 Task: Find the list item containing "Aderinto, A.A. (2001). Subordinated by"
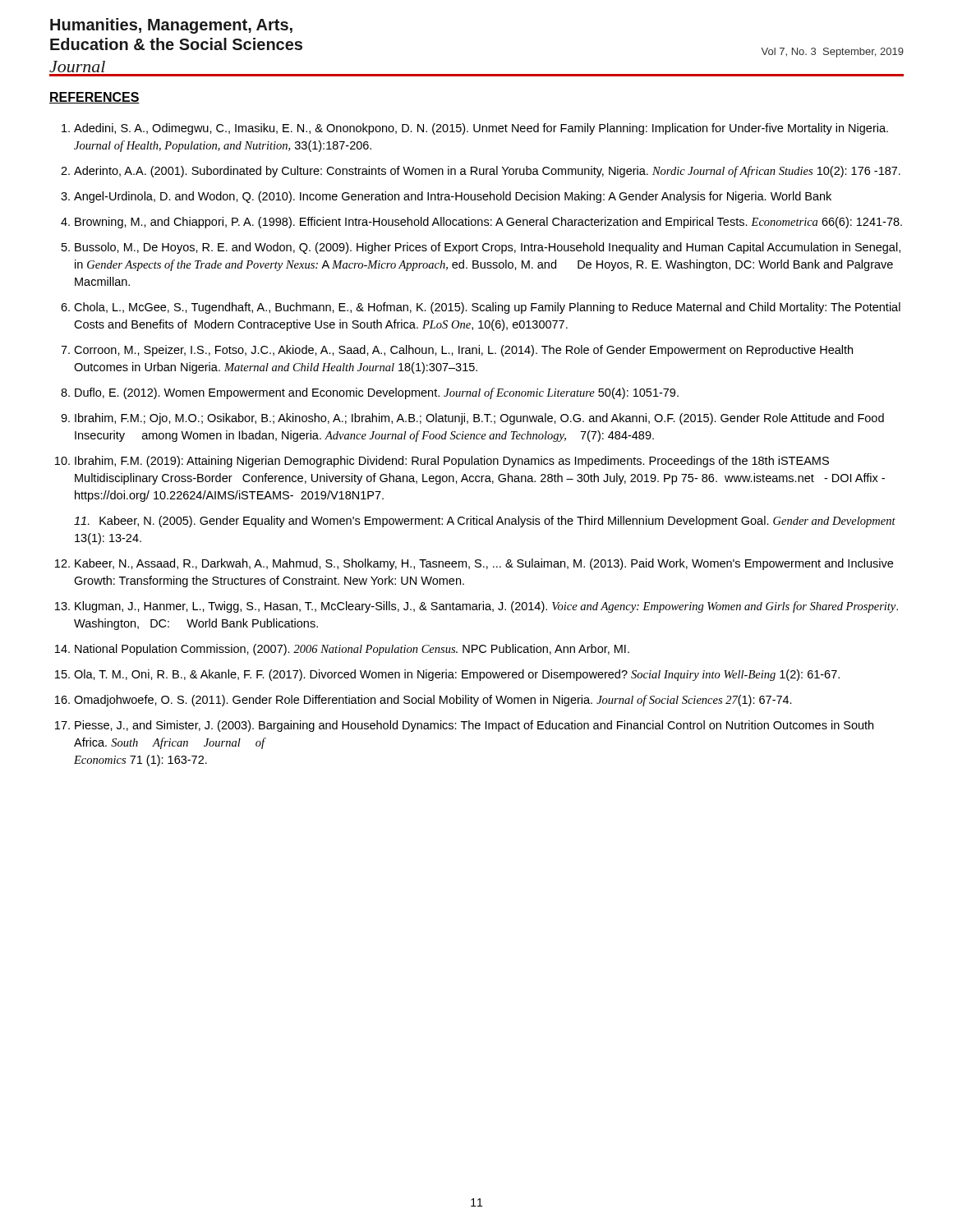pos(489,171)
